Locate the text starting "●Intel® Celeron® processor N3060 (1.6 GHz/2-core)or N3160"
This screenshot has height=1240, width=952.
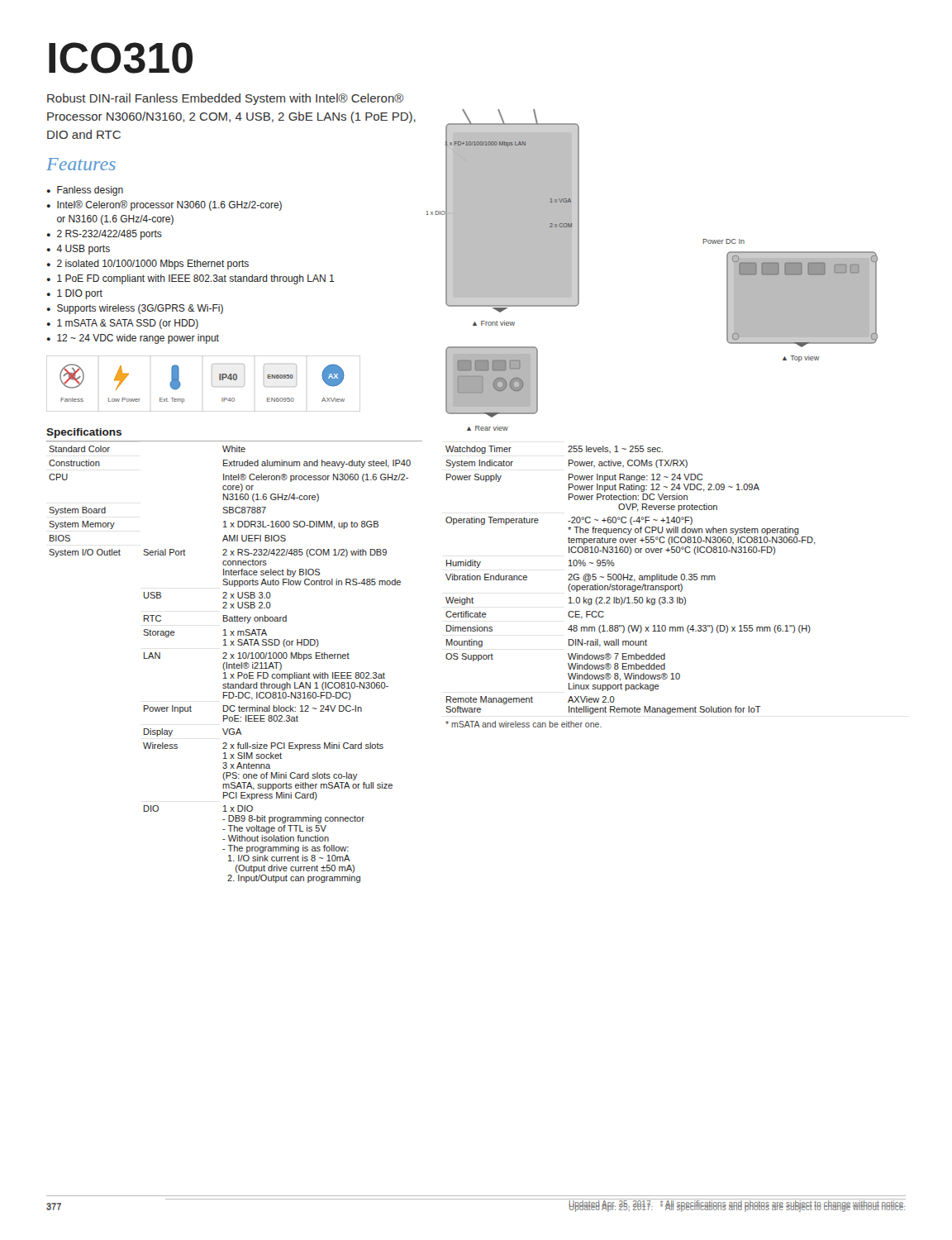pyautogui.click(x=164, y=212)
